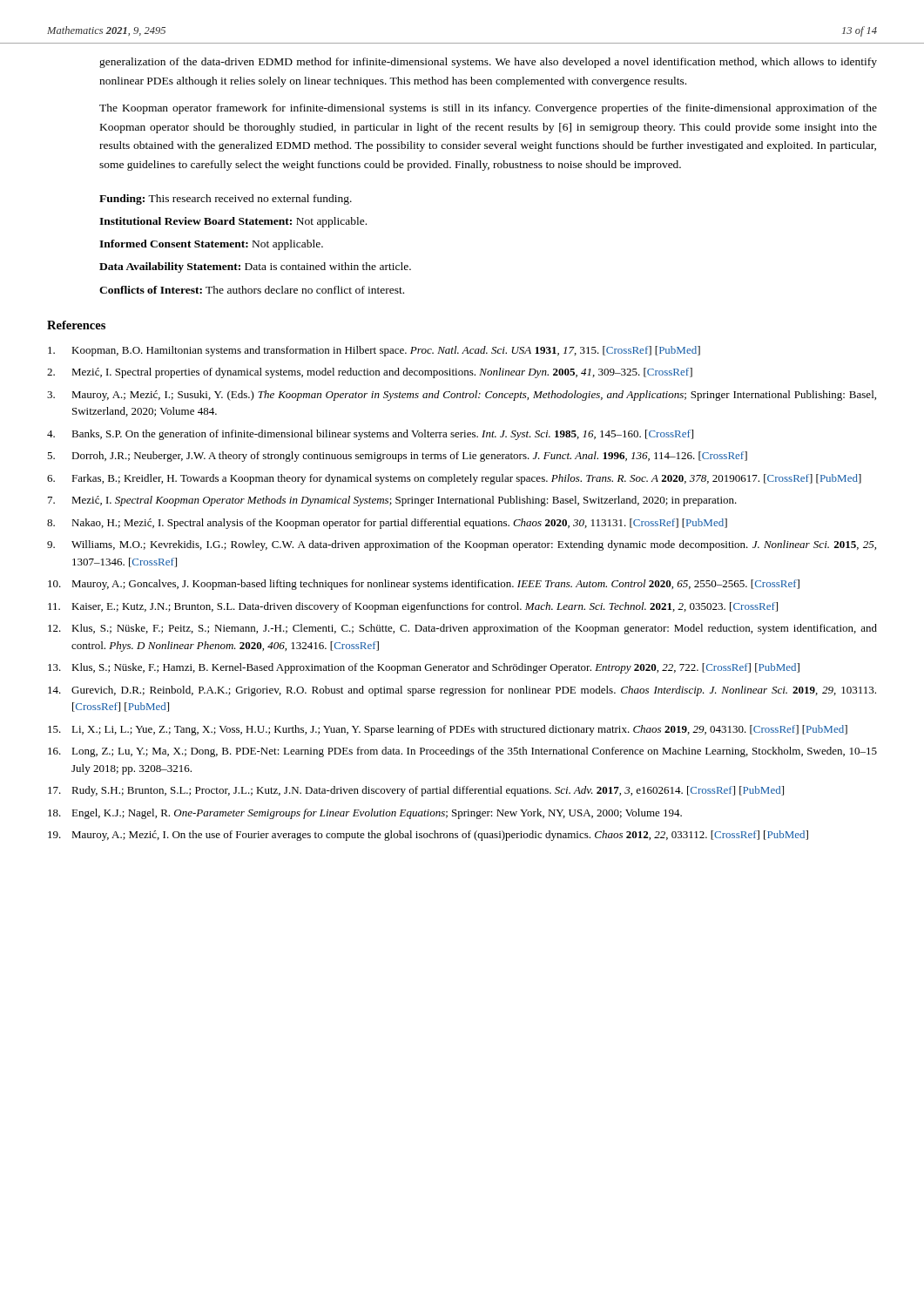Where is the passage that starts "8. Nakao, H.;"?

462,522
